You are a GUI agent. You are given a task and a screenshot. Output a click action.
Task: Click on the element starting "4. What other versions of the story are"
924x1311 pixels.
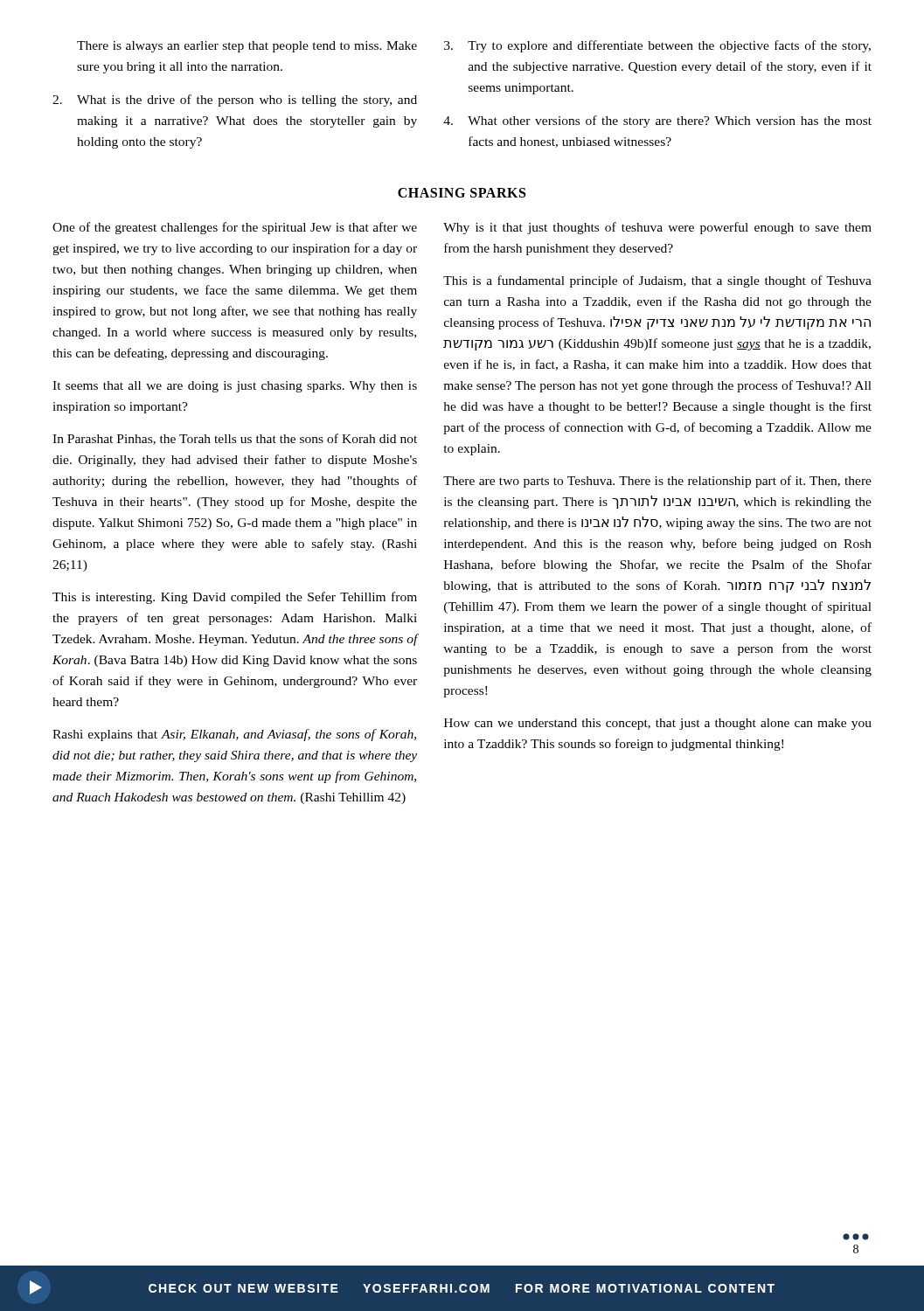657,131
